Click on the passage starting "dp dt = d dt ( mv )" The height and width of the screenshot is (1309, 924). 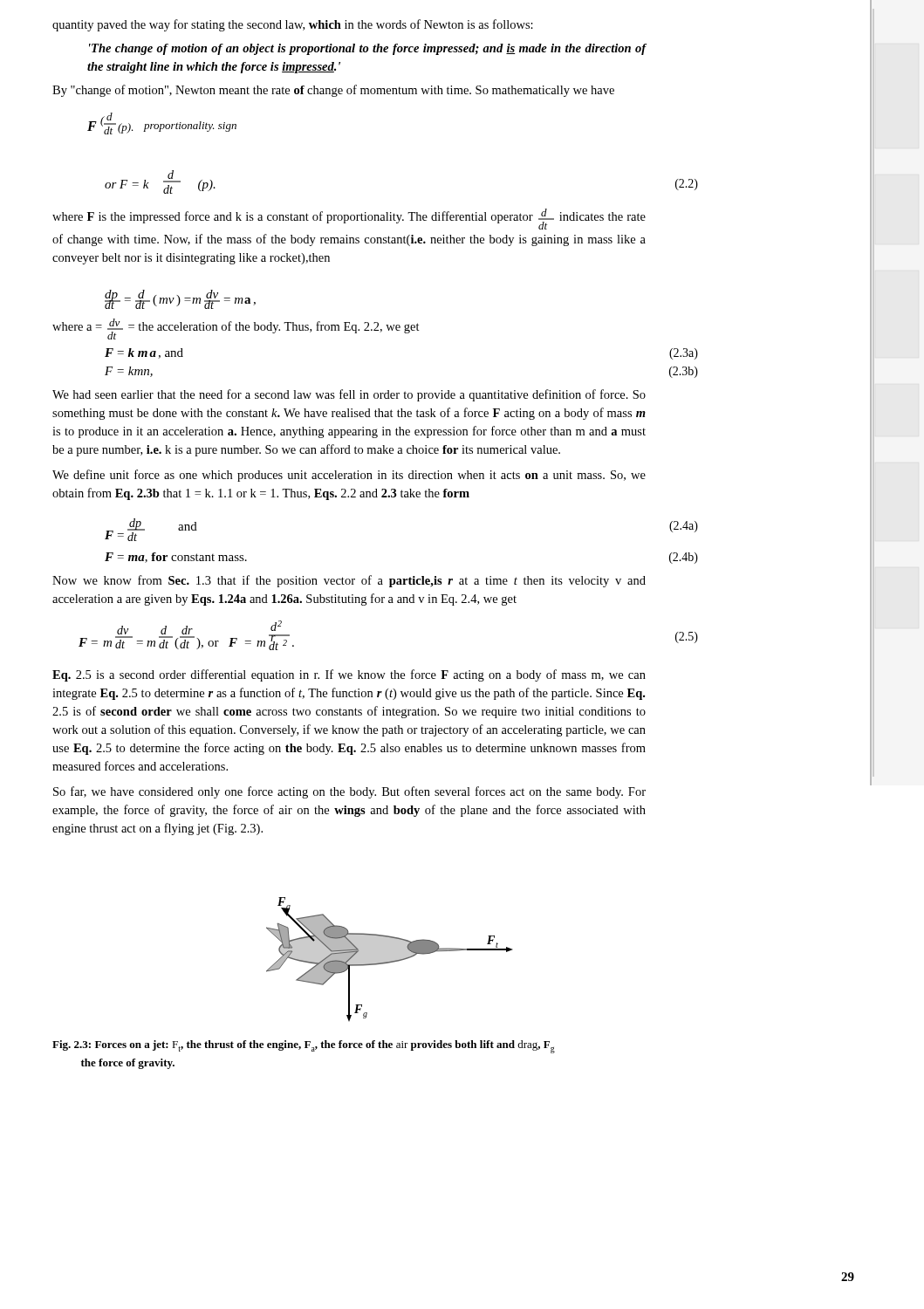click(244, 292)
